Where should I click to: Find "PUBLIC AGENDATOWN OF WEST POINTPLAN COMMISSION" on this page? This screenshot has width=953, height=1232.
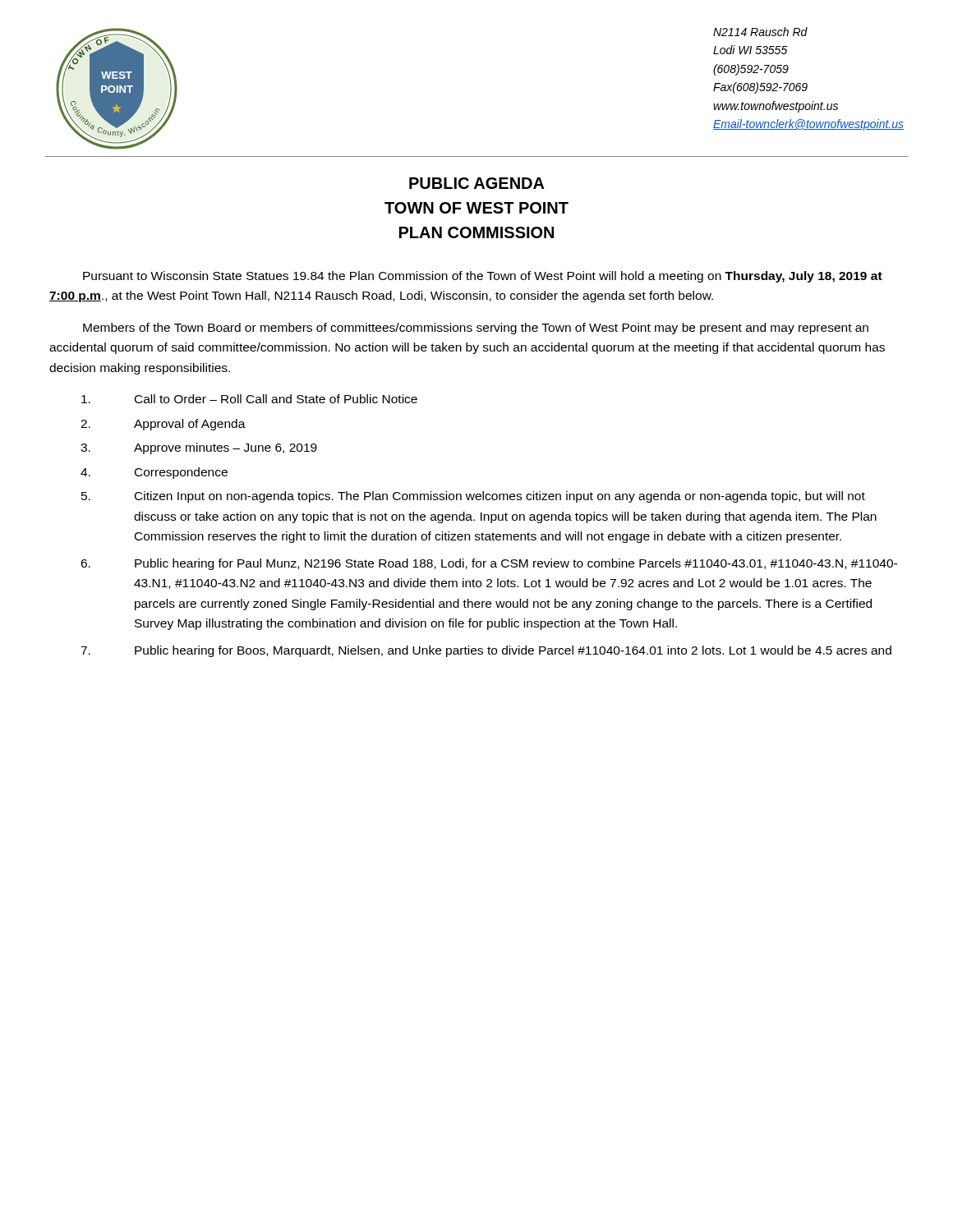tap(476, 208)
